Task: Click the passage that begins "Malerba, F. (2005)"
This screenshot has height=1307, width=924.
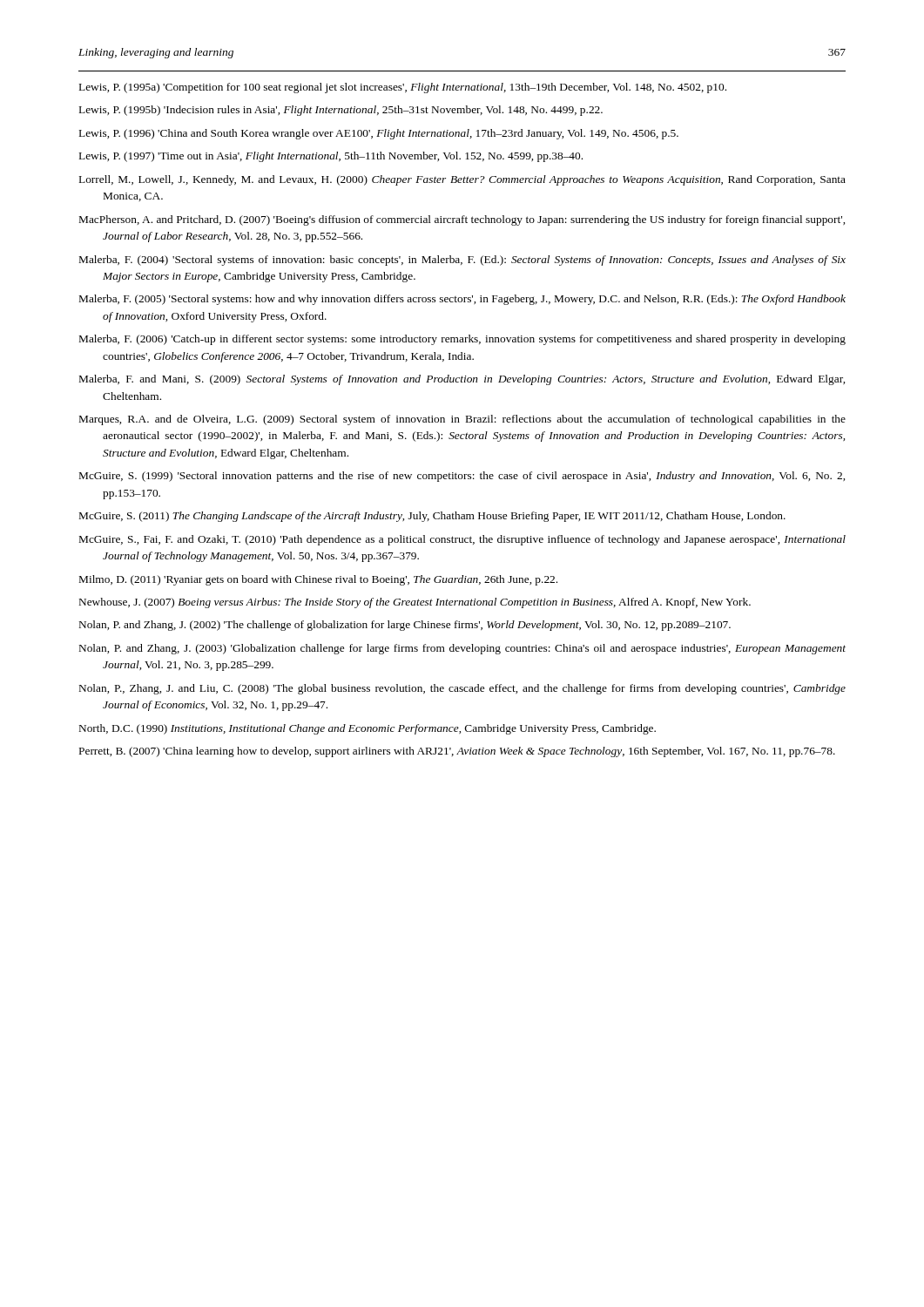Action: click(x=462, y=307)
